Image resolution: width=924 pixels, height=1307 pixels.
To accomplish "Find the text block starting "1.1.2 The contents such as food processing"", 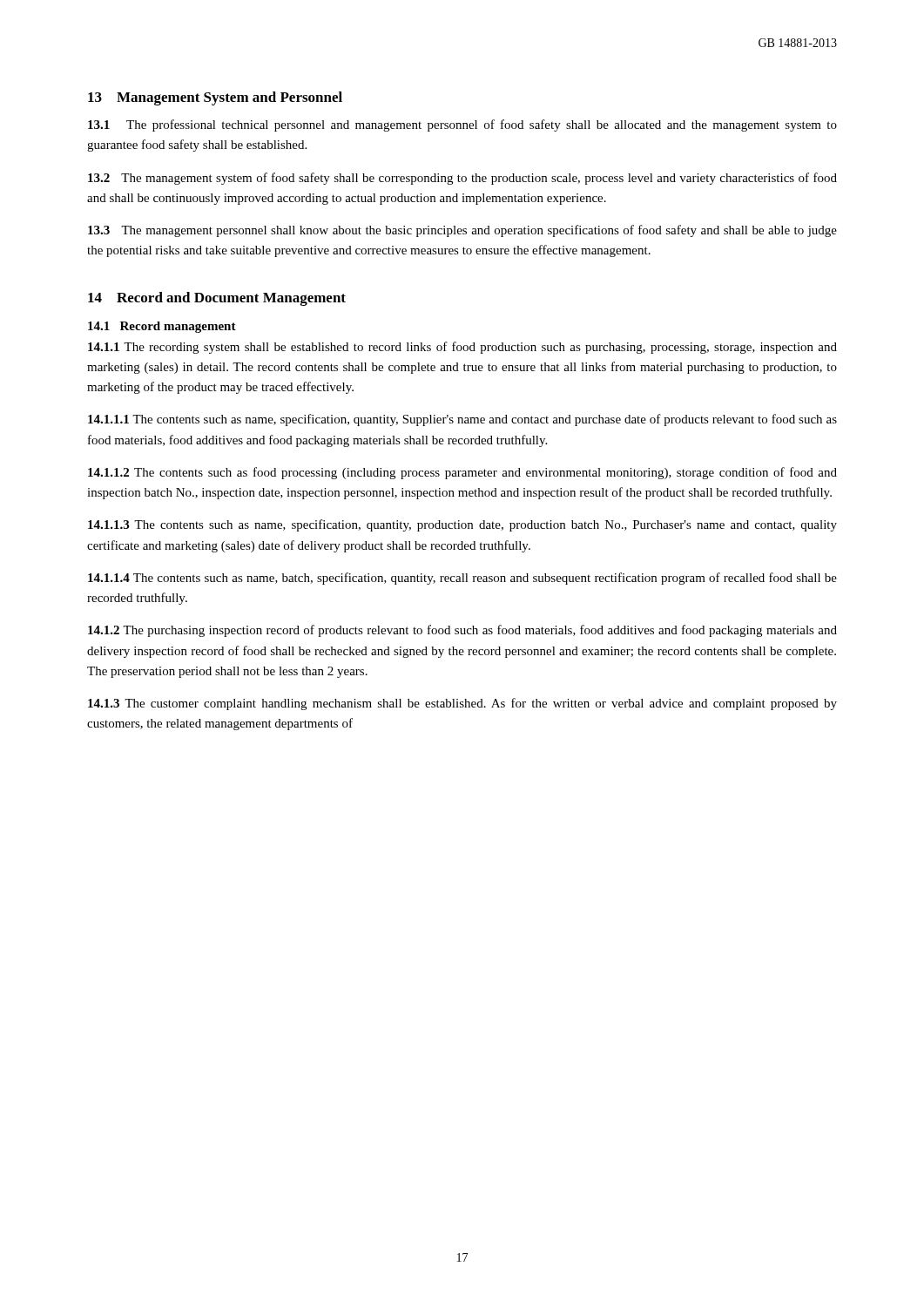I will tap(462, 482).
